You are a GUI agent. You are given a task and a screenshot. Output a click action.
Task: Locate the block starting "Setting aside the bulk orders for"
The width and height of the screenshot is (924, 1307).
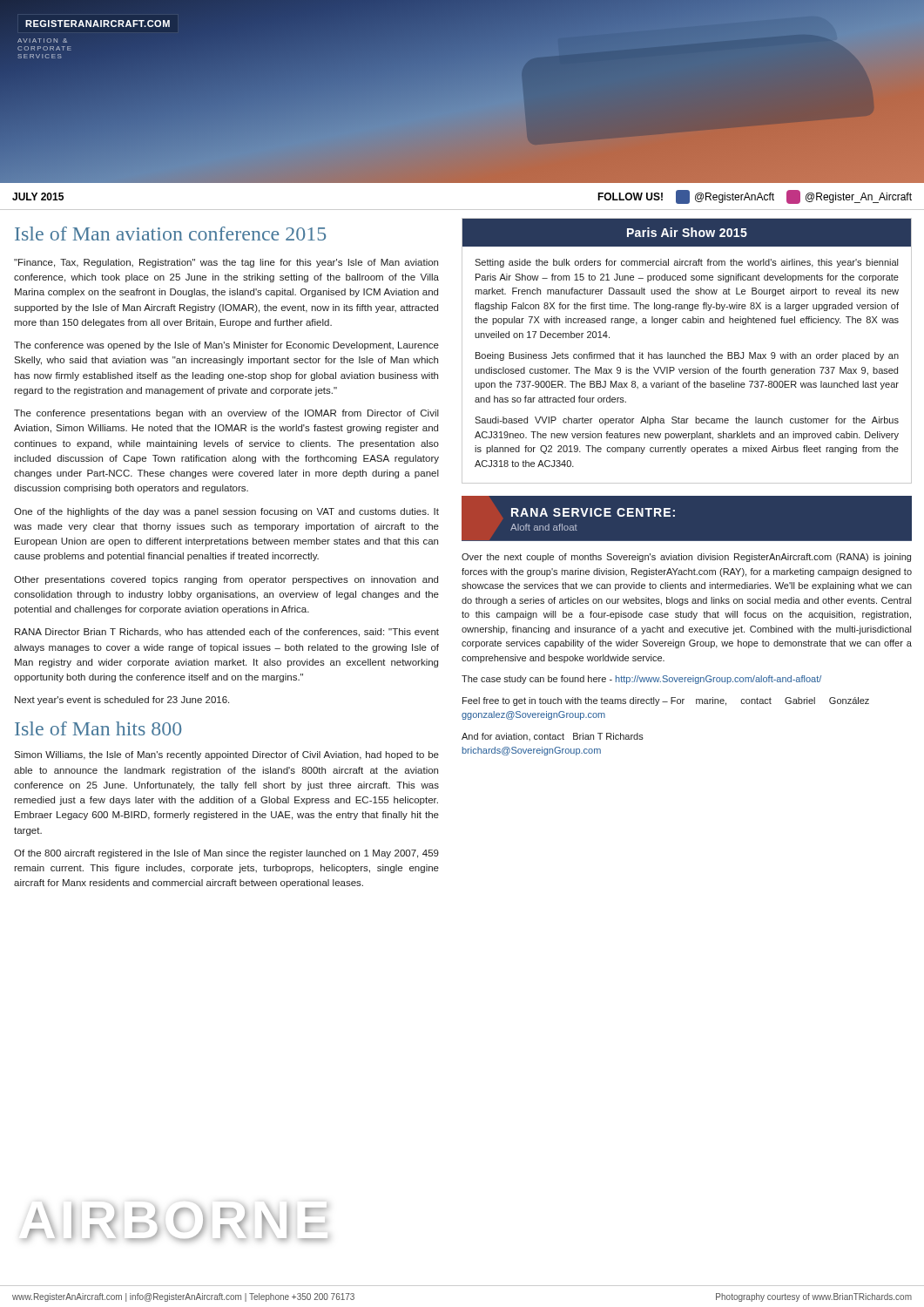(x=687, y=298)
